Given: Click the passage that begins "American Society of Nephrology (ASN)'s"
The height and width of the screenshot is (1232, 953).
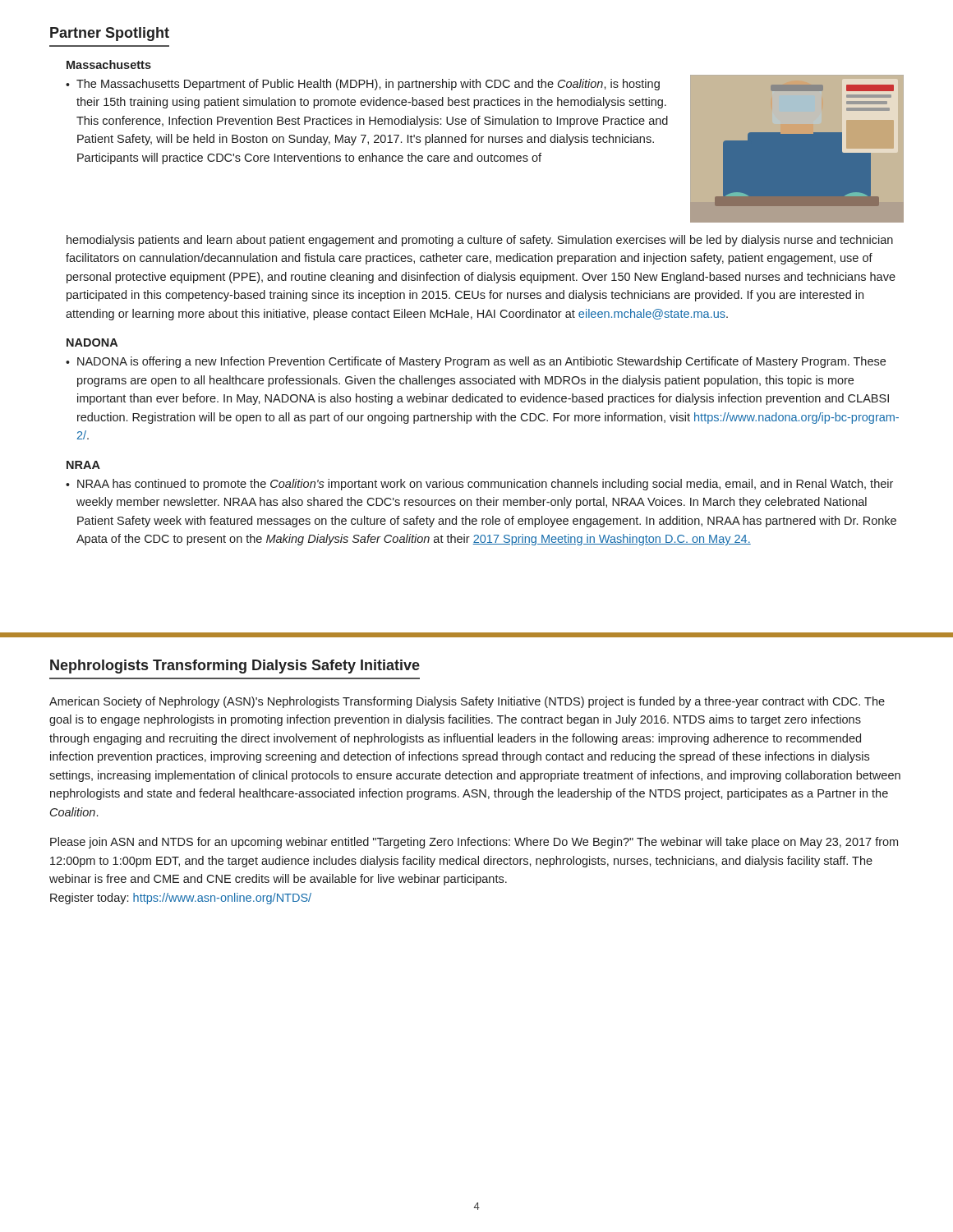Looking at the screenshot, I should pyautogui.click(x=475, y=757).
